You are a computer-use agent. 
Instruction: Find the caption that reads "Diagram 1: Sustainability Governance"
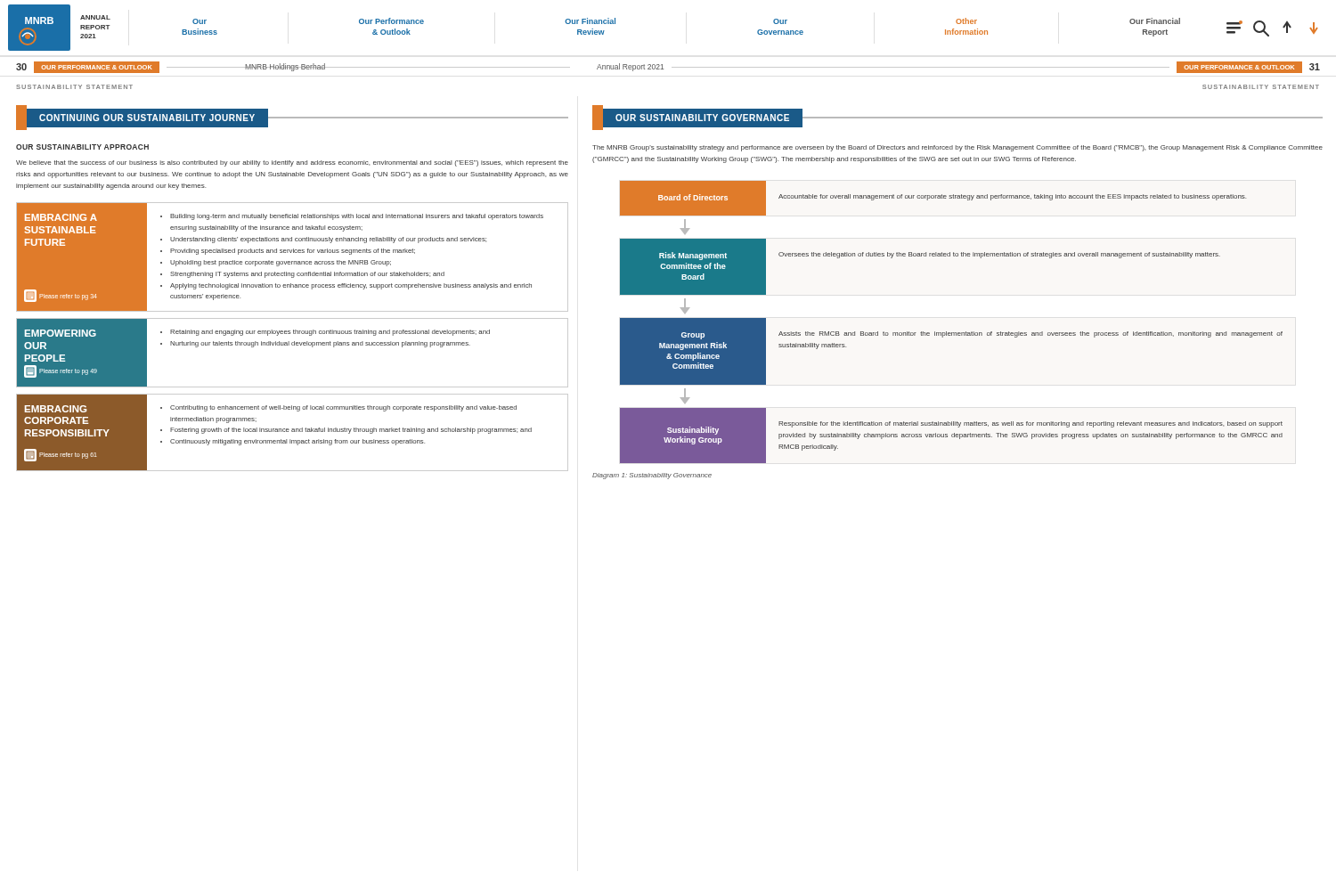coord(652,476)
